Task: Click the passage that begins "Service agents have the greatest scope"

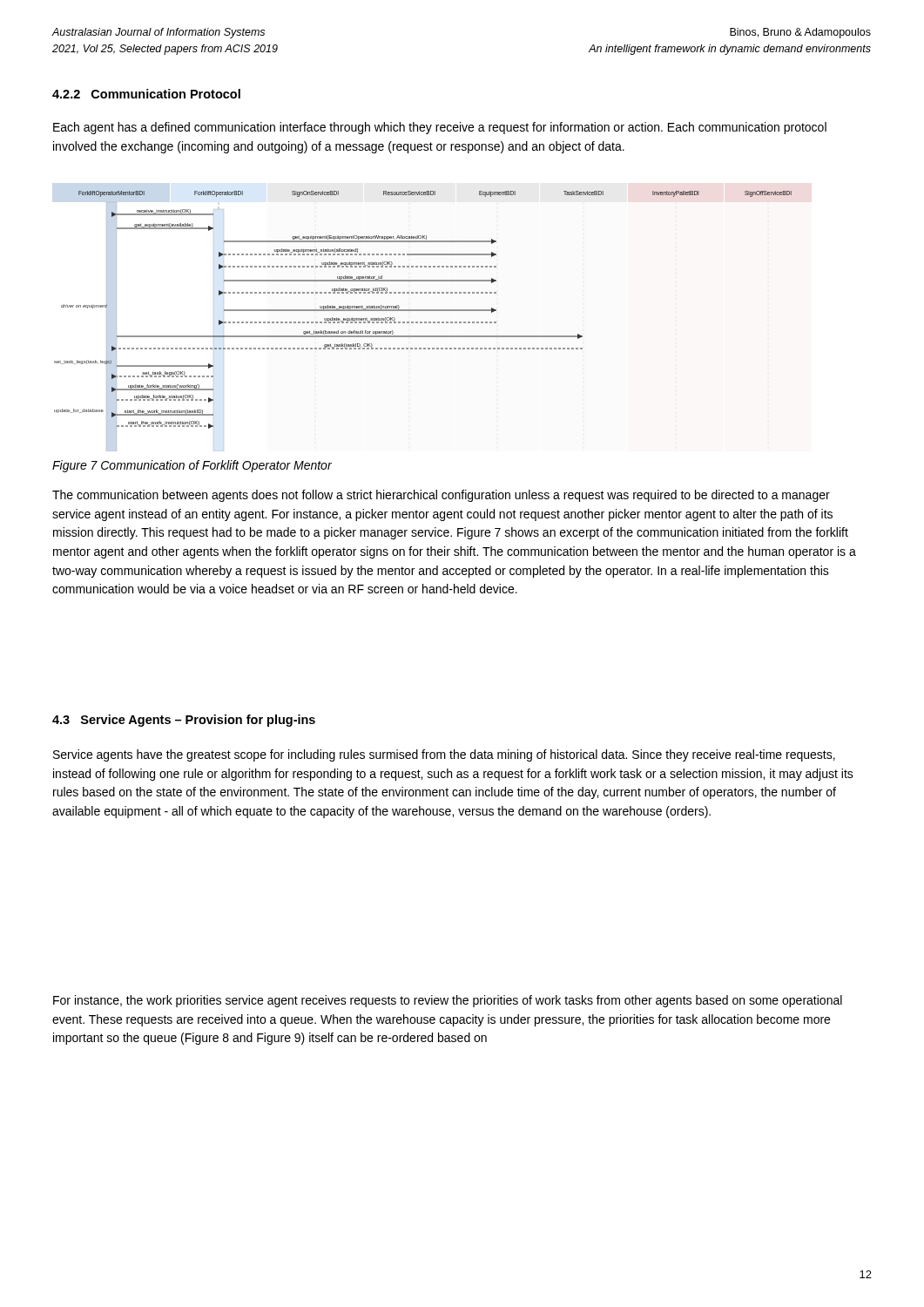Action: [453, 783]
